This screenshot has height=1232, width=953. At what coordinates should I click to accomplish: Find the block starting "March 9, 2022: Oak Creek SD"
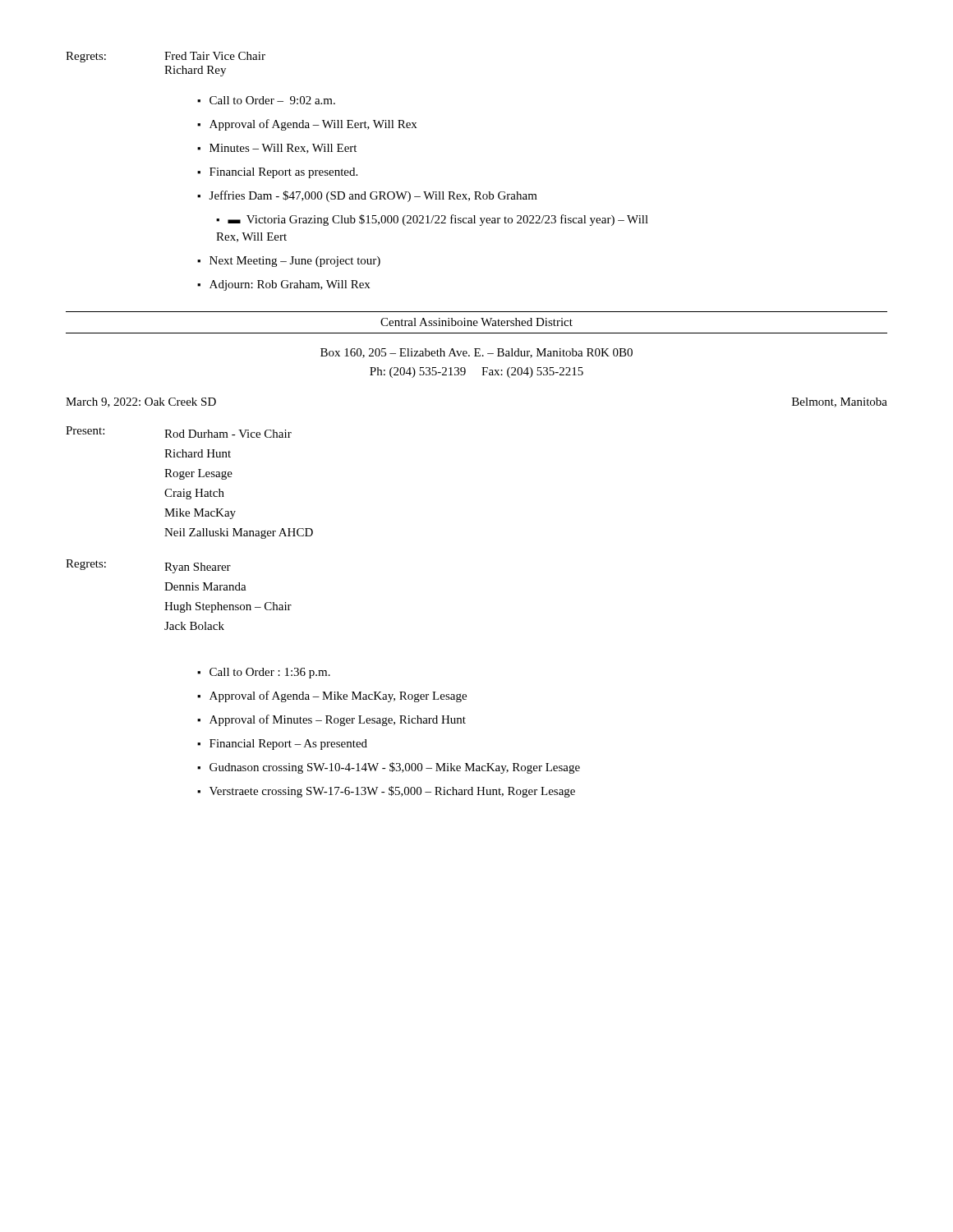[x=141, y=402]
